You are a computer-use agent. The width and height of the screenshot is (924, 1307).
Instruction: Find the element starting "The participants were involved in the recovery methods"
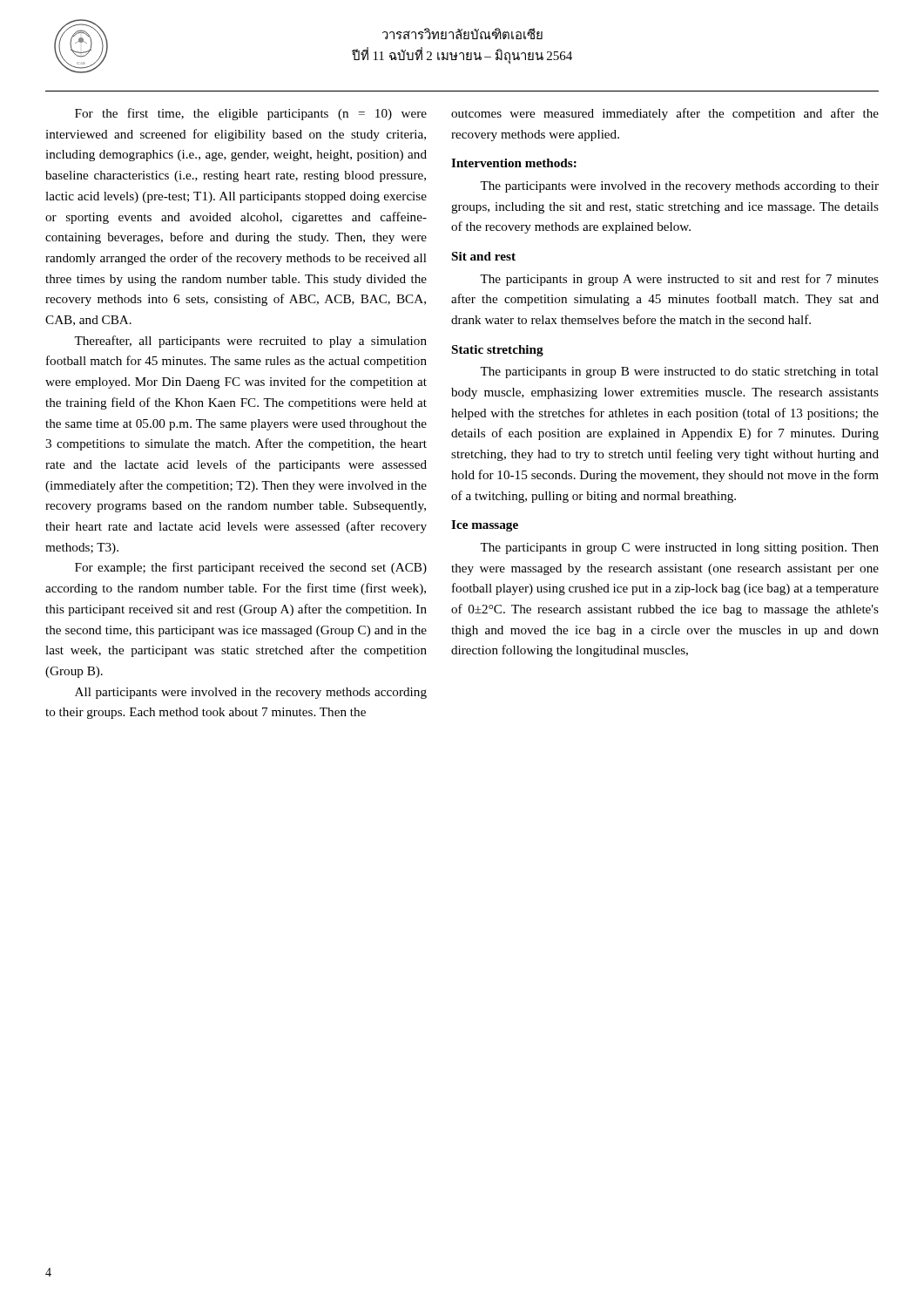point(665,206)
